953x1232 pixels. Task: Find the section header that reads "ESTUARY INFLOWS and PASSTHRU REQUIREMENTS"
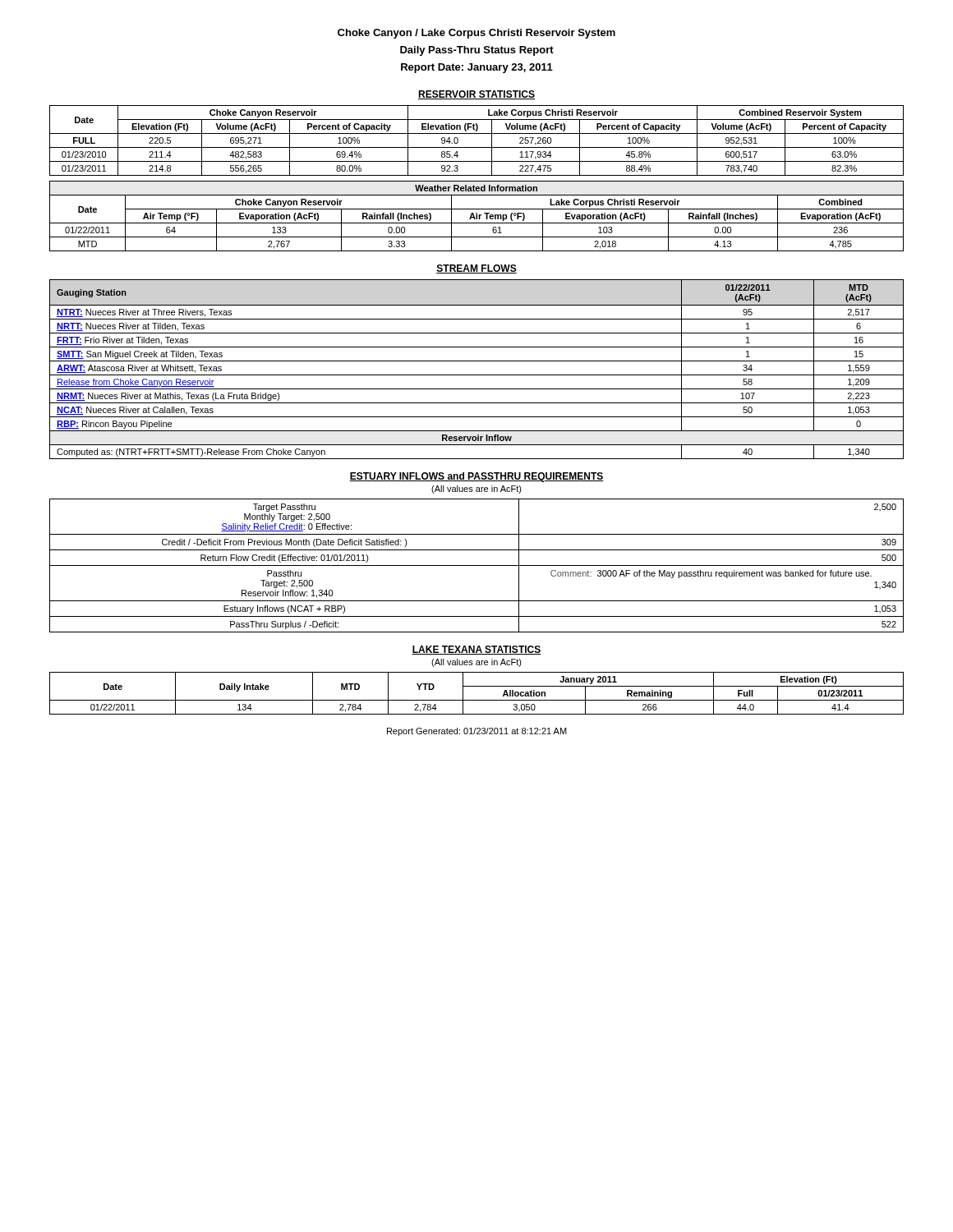point(476,477)
